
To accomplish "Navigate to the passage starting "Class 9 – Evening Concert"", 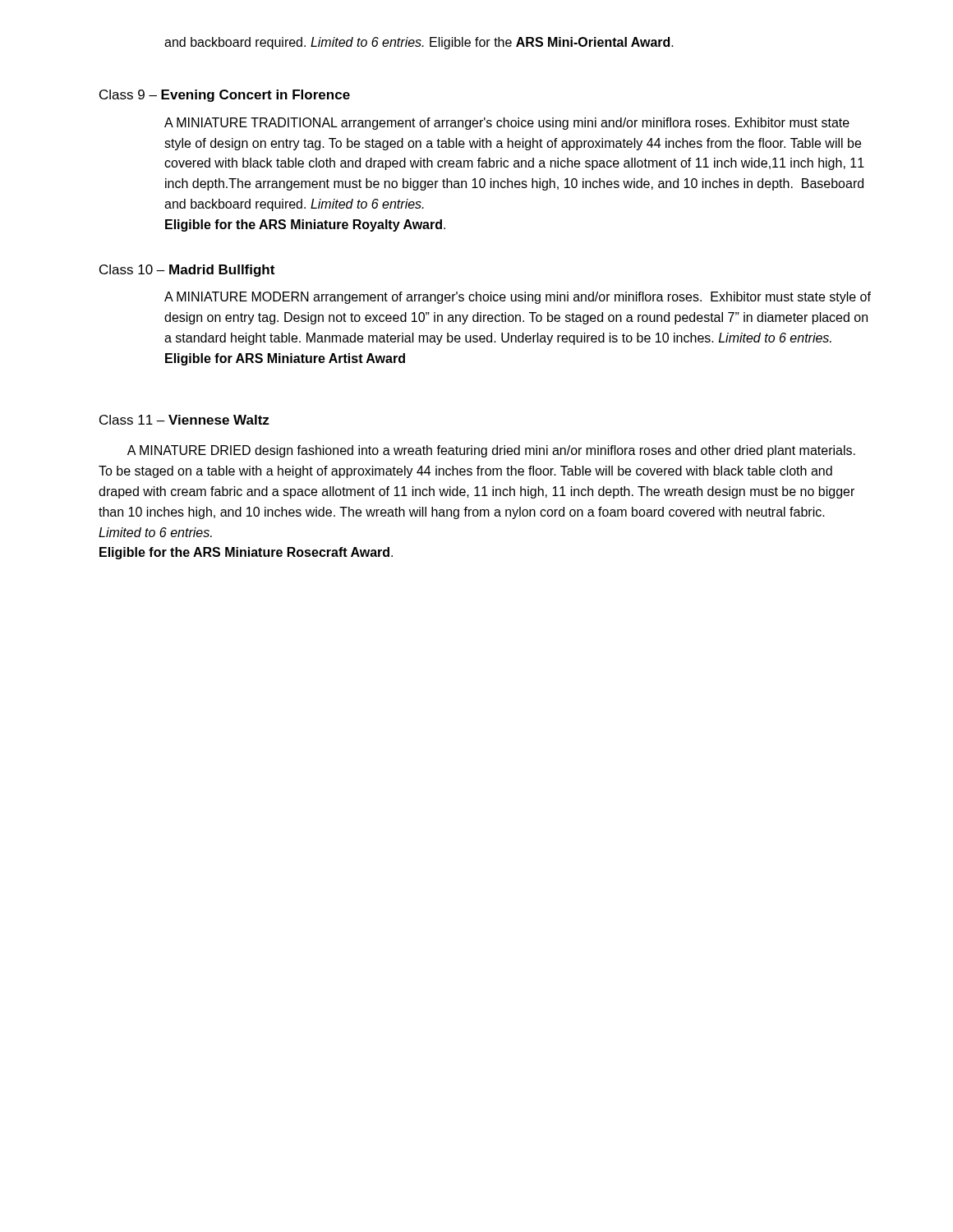I will (224, 95).
